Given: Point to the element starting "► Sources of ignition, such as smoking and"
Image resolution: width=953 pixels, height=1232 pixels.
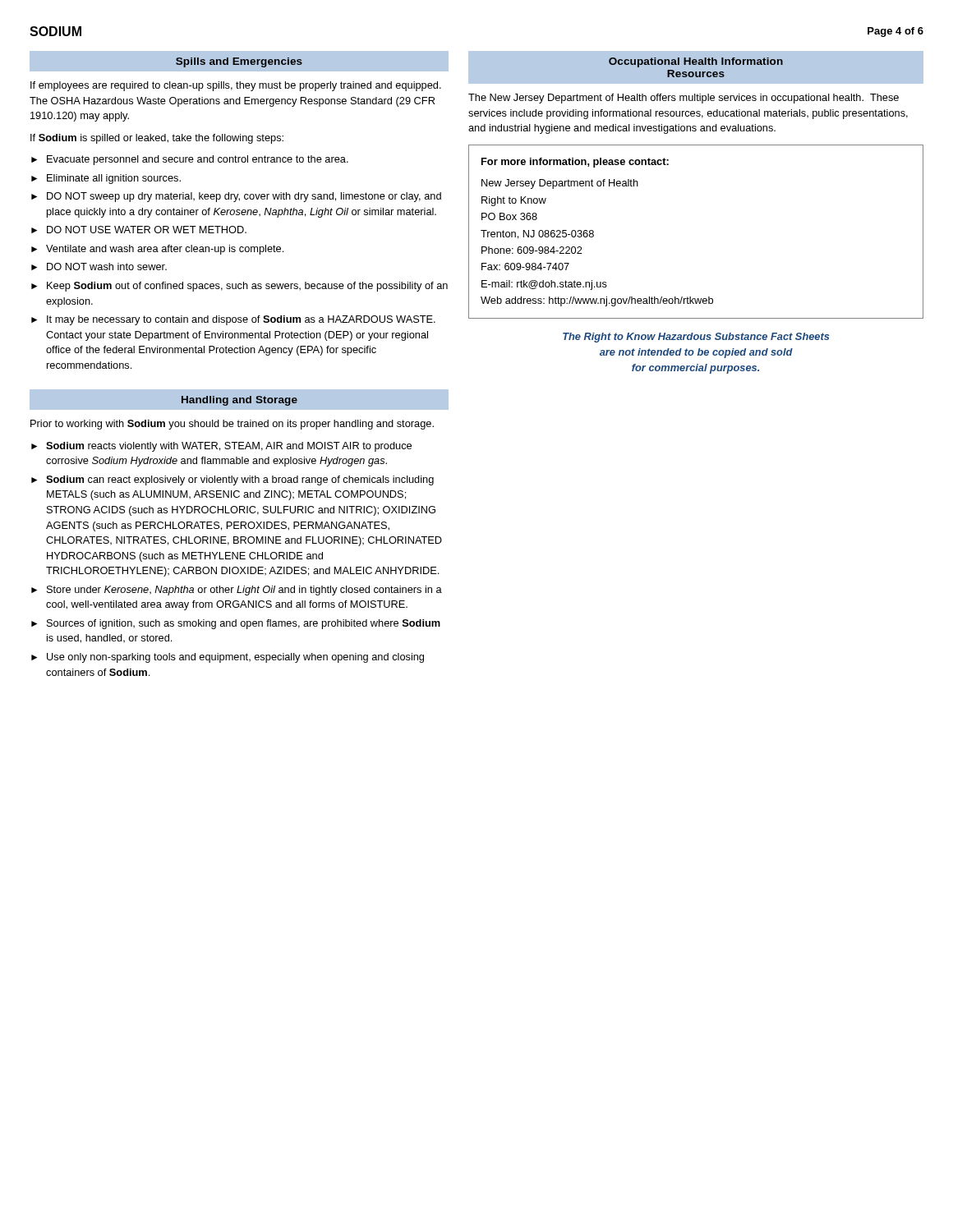Looking at the screenshot, I should (x=239, y=631).
